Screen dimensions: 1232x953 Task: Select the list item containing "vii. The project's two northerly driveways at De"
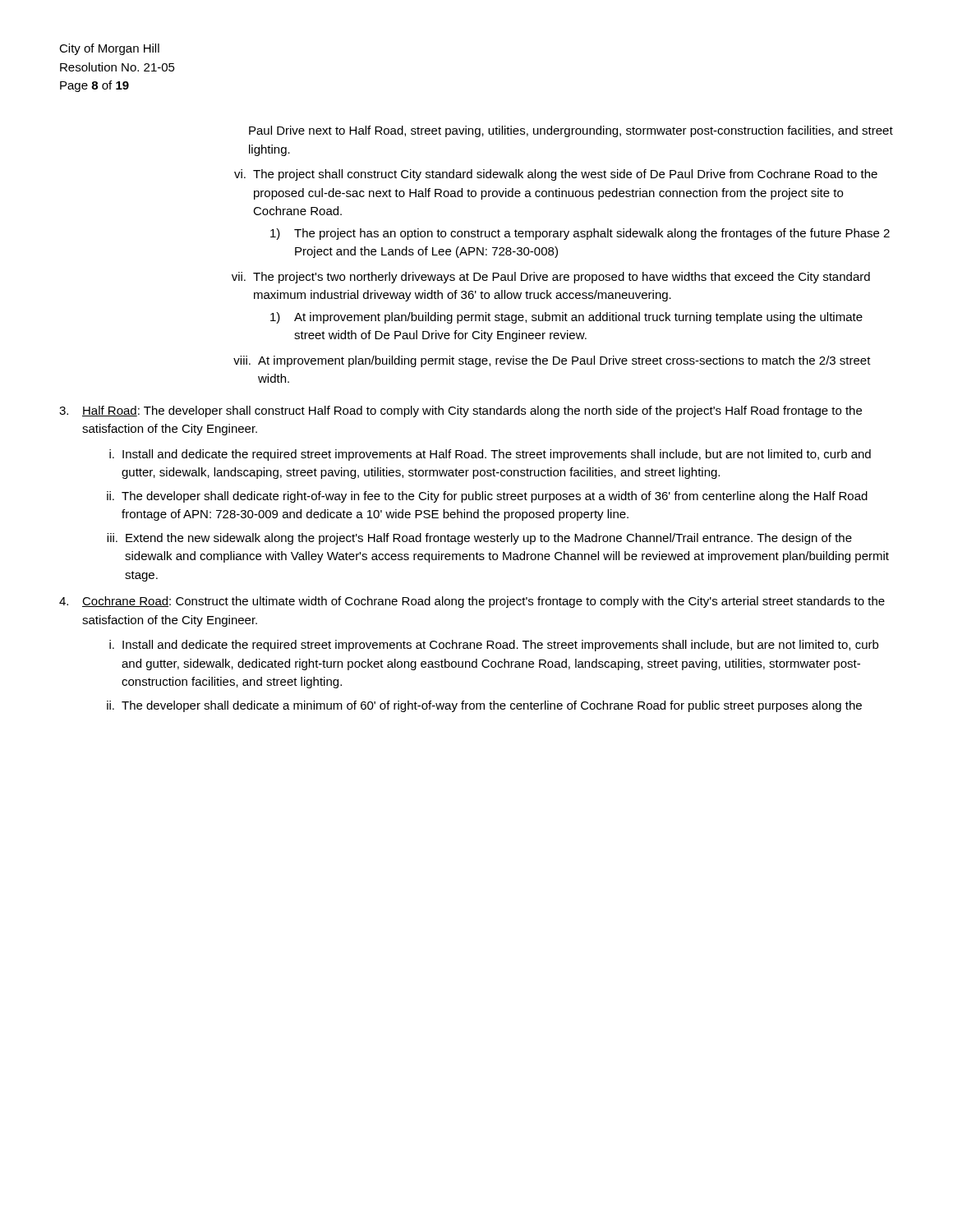[555, 306]
